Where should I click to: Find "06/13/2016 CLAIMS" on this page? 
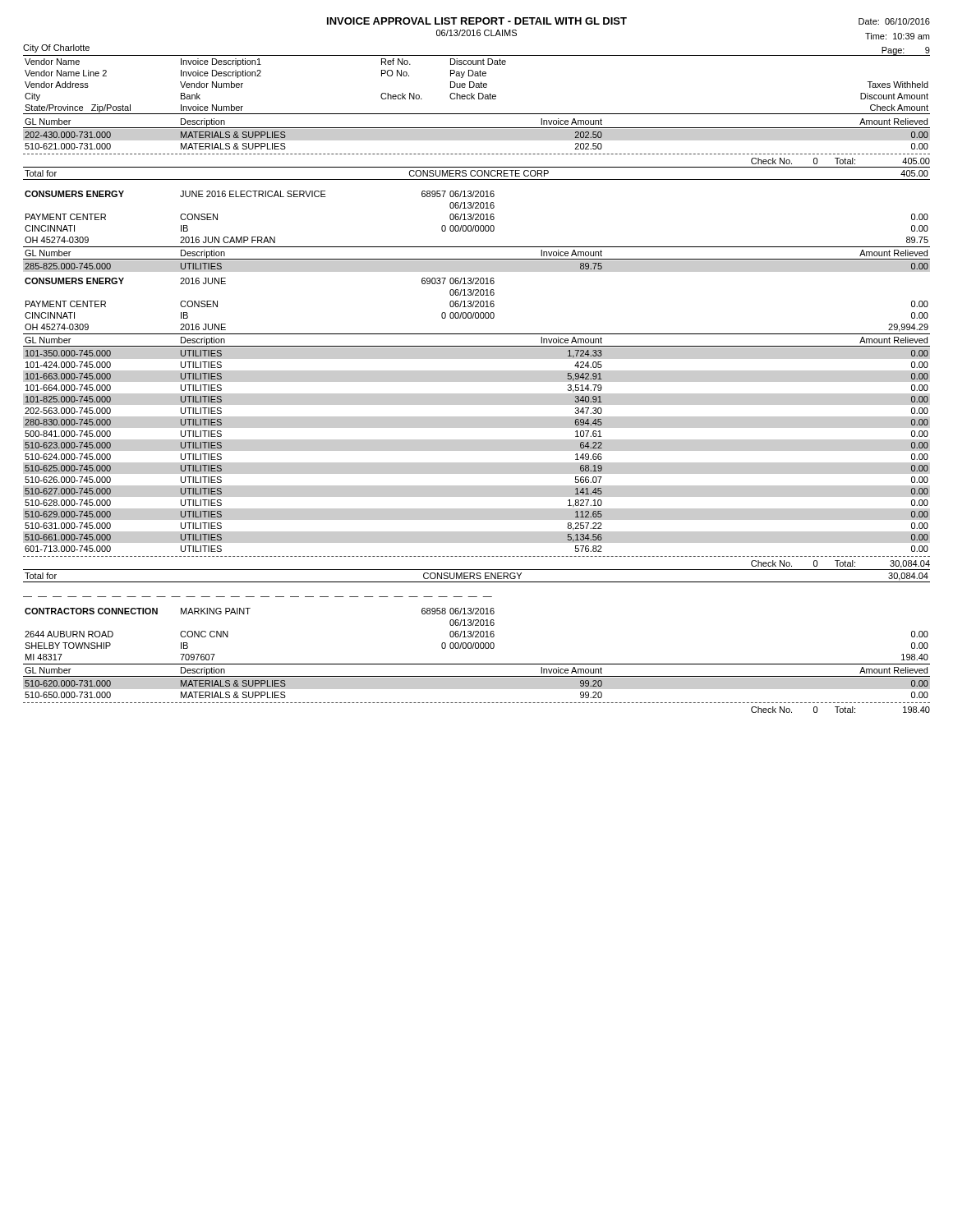476,33
